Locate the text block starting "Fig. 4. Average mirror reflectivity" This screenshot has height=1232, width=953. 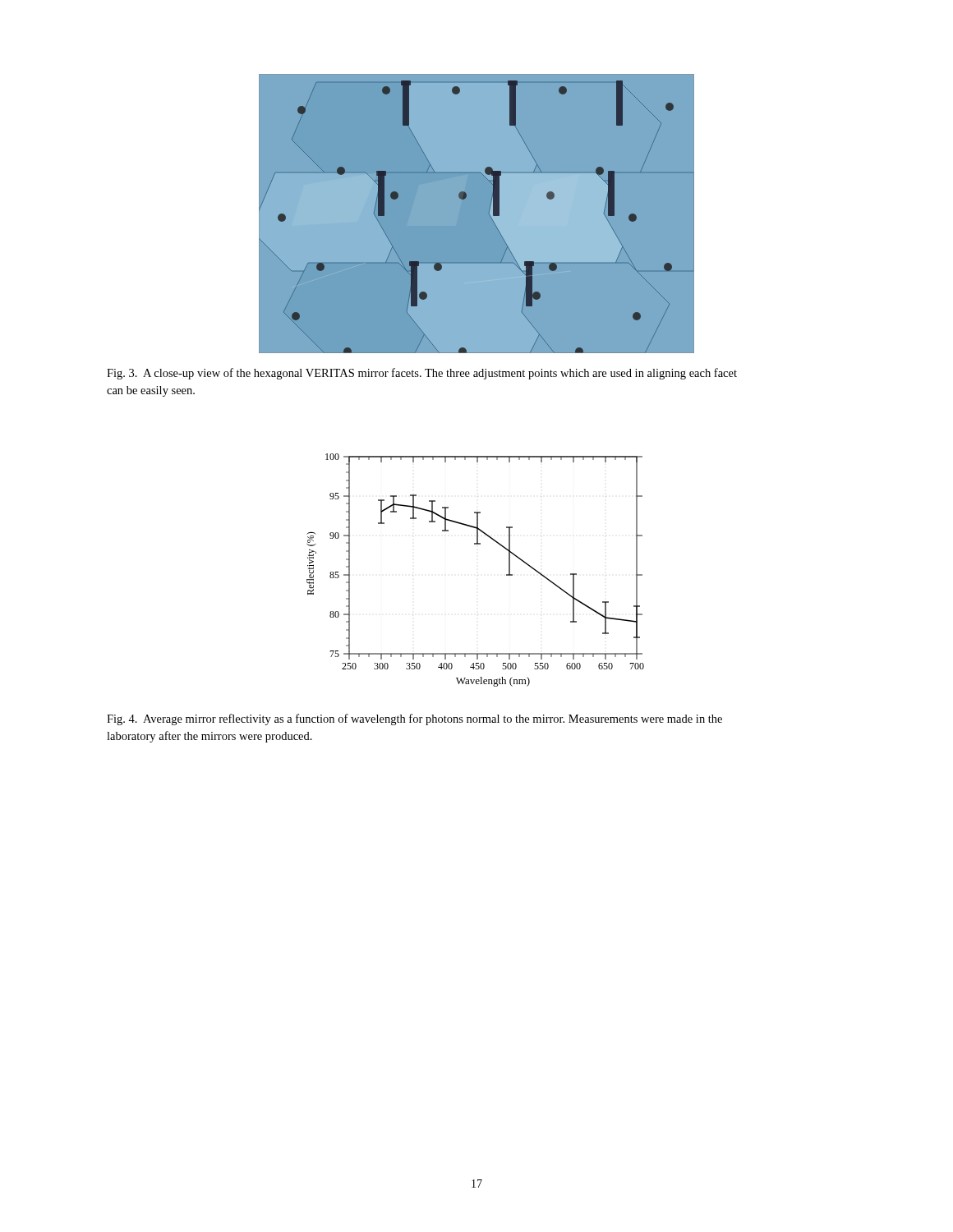click(415, 727)
